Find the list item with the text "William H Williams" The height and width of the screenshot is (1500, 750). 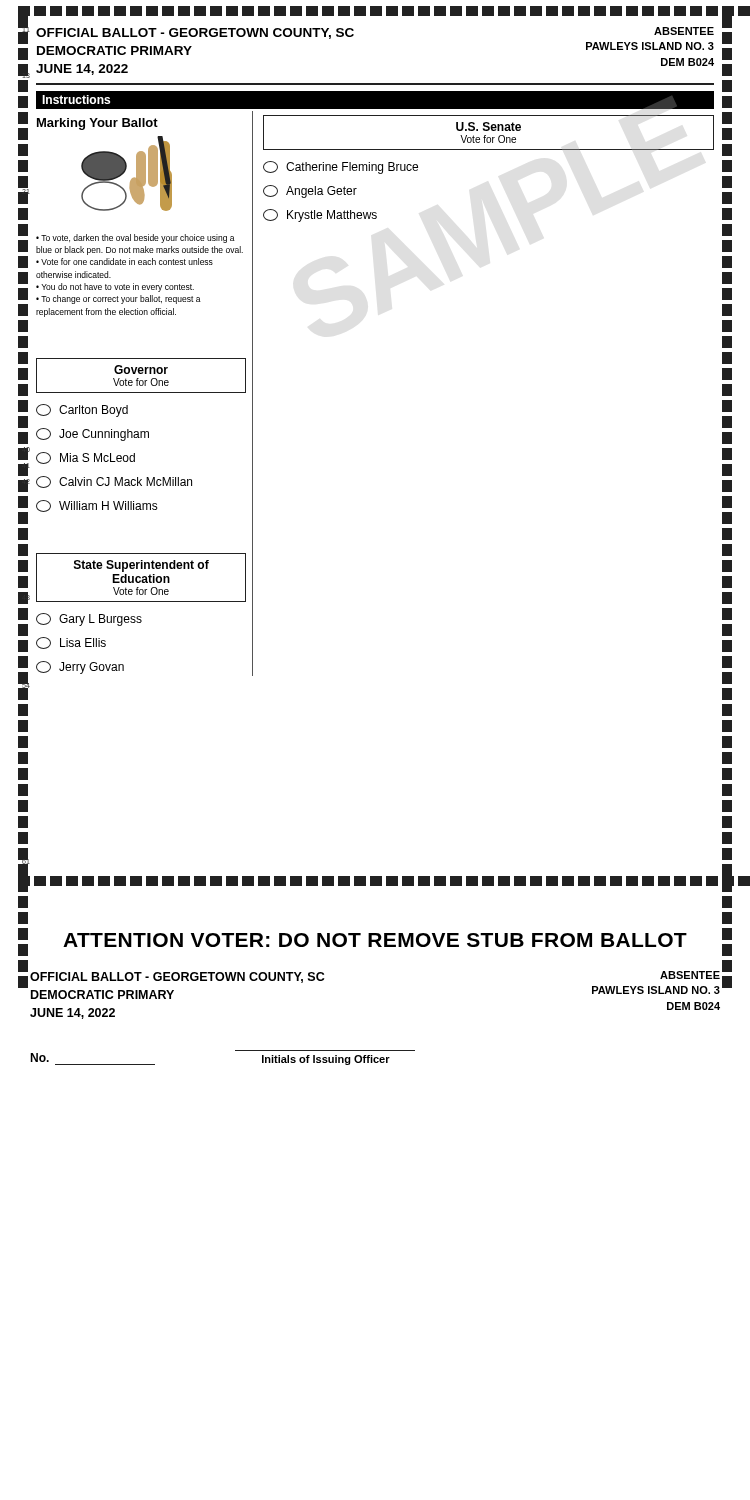(97, 506)
